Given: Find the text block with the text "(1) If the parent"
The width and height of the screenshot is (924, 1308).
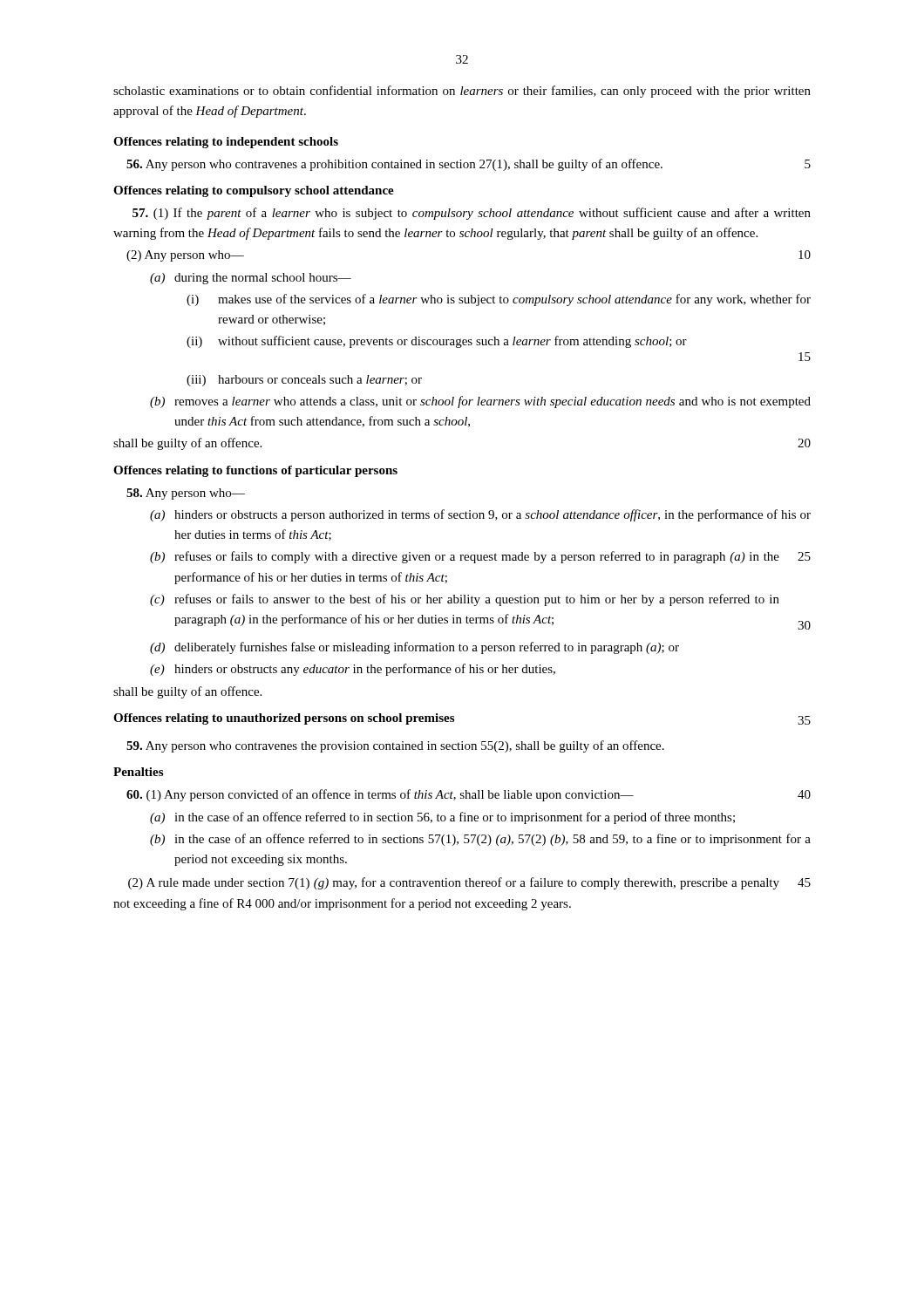Looking at the screenshot, I should (462, 223).
